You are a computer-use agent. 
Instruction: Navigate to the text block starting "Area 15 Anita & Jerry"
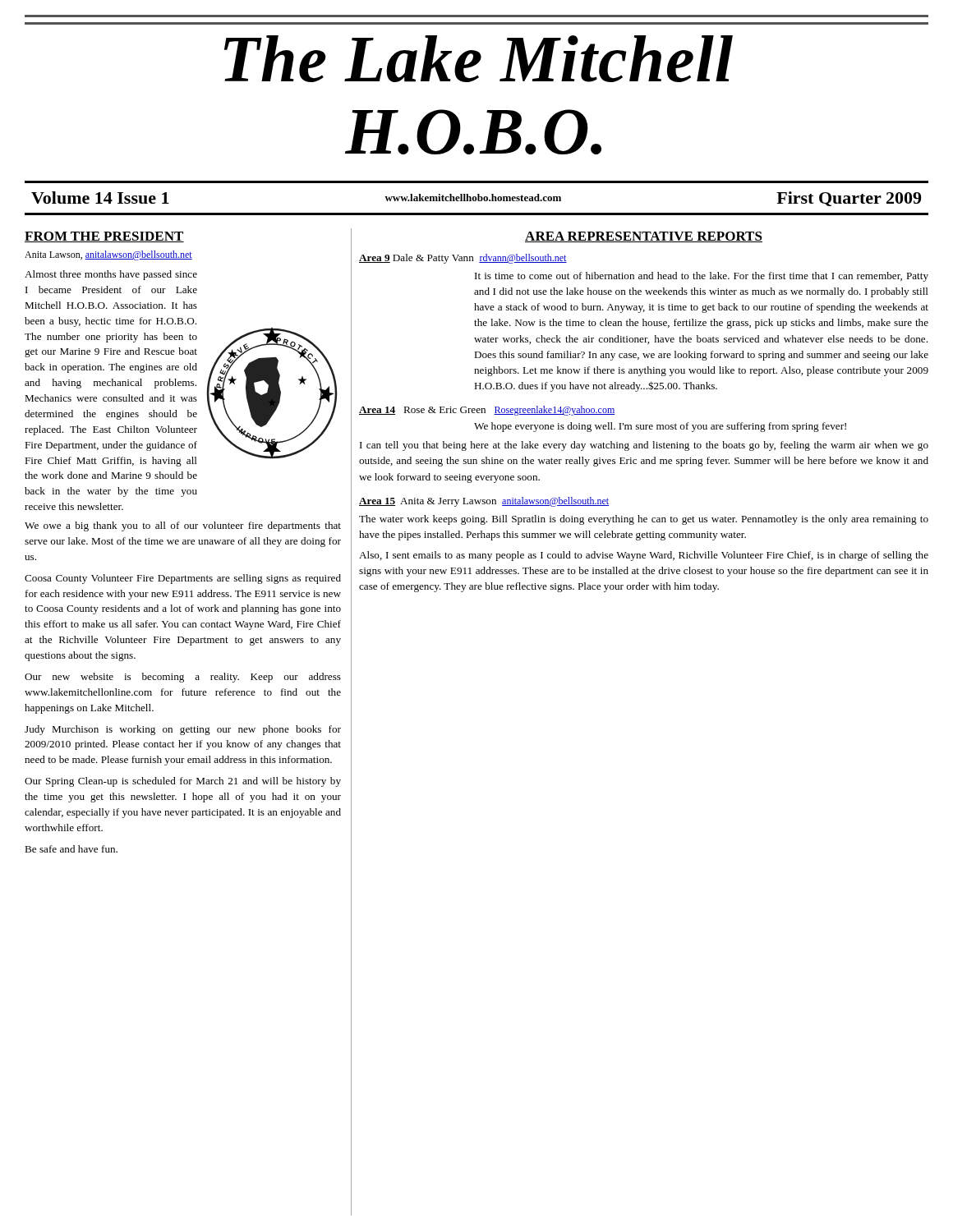click(x=484, y=500)
